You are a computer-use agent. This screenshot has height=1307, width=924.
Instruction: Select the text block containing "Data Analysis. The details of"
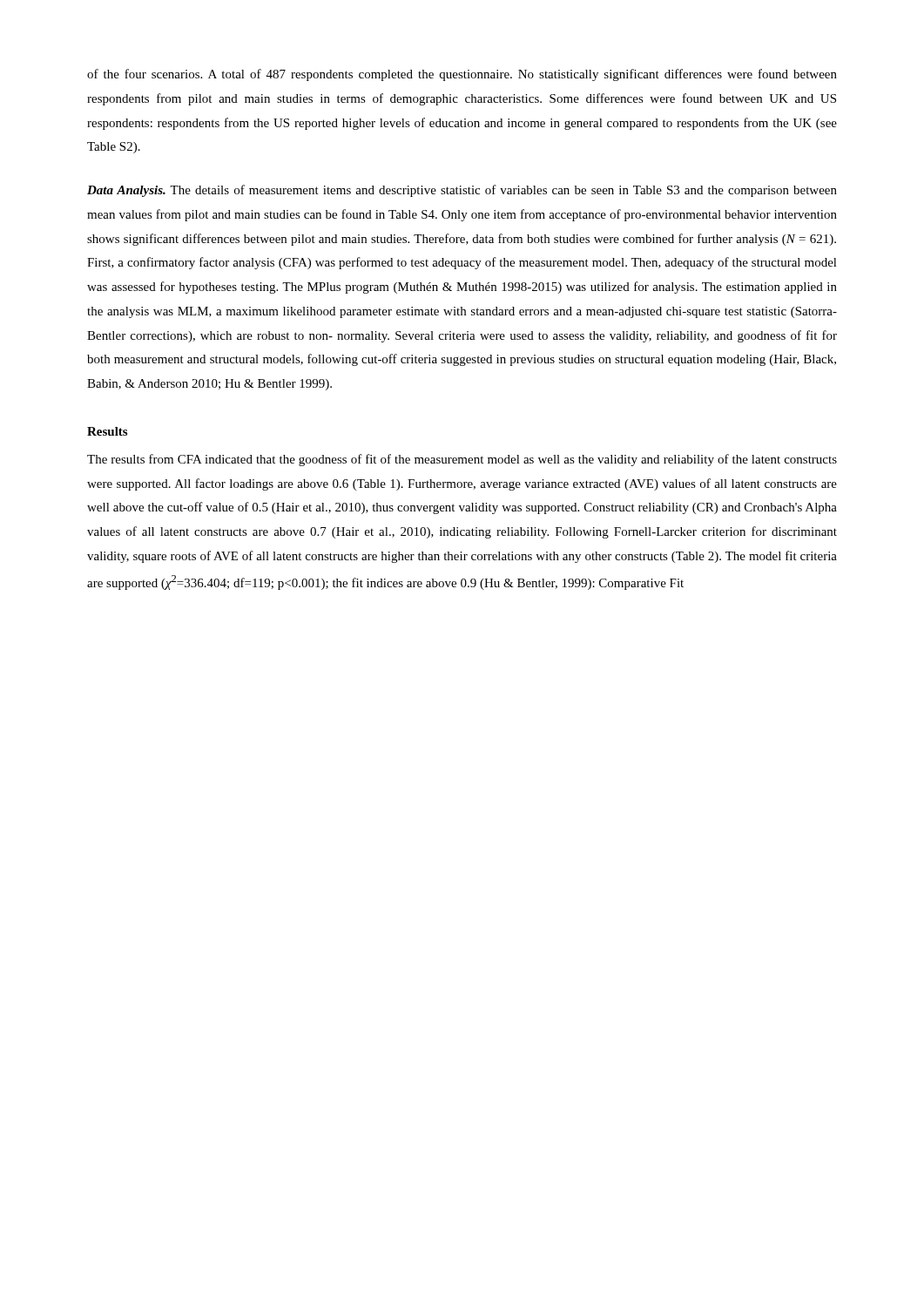coord(462,287)
